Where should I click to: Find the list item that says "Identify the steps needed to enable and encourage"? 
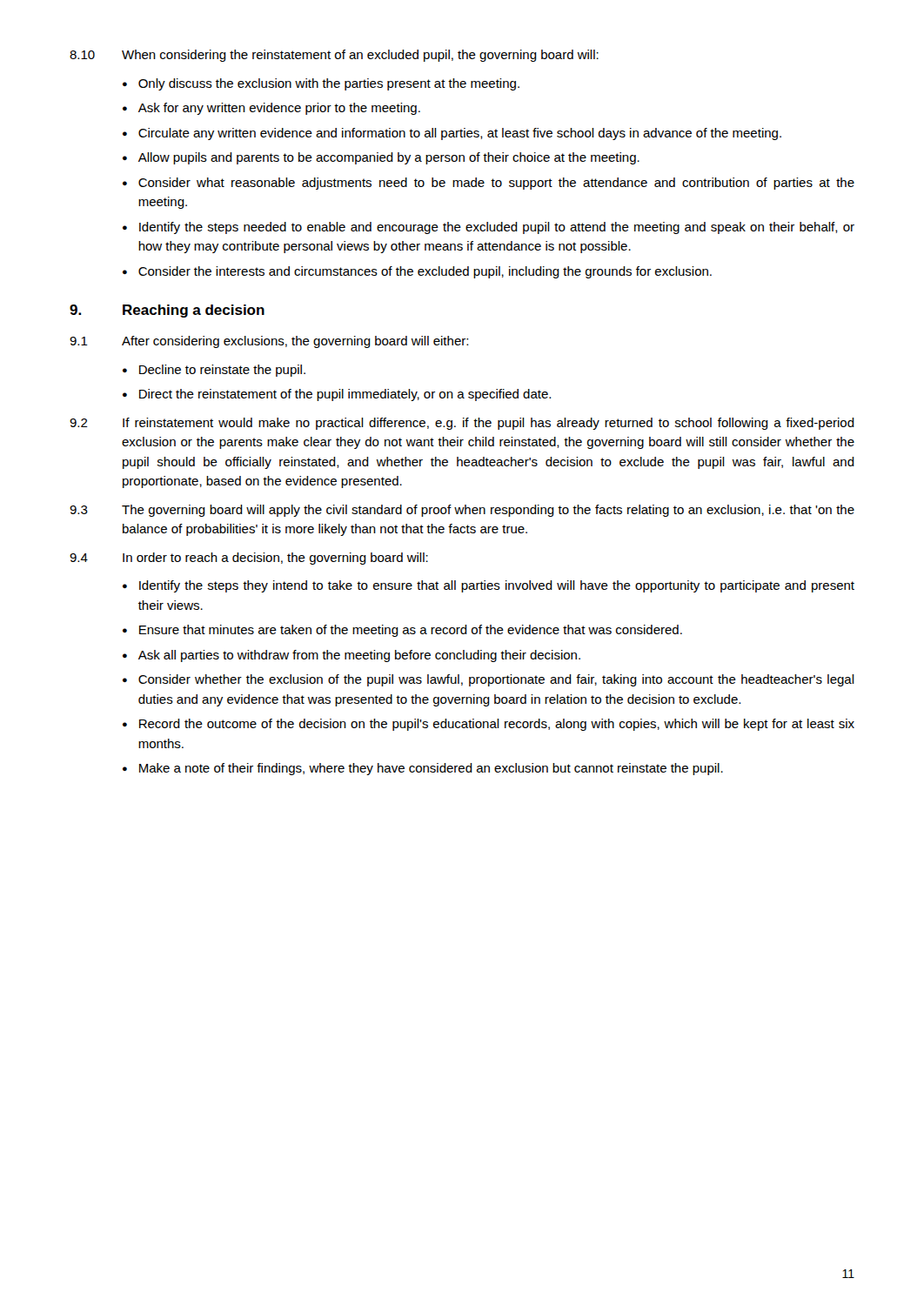click(x=496, y=236)
